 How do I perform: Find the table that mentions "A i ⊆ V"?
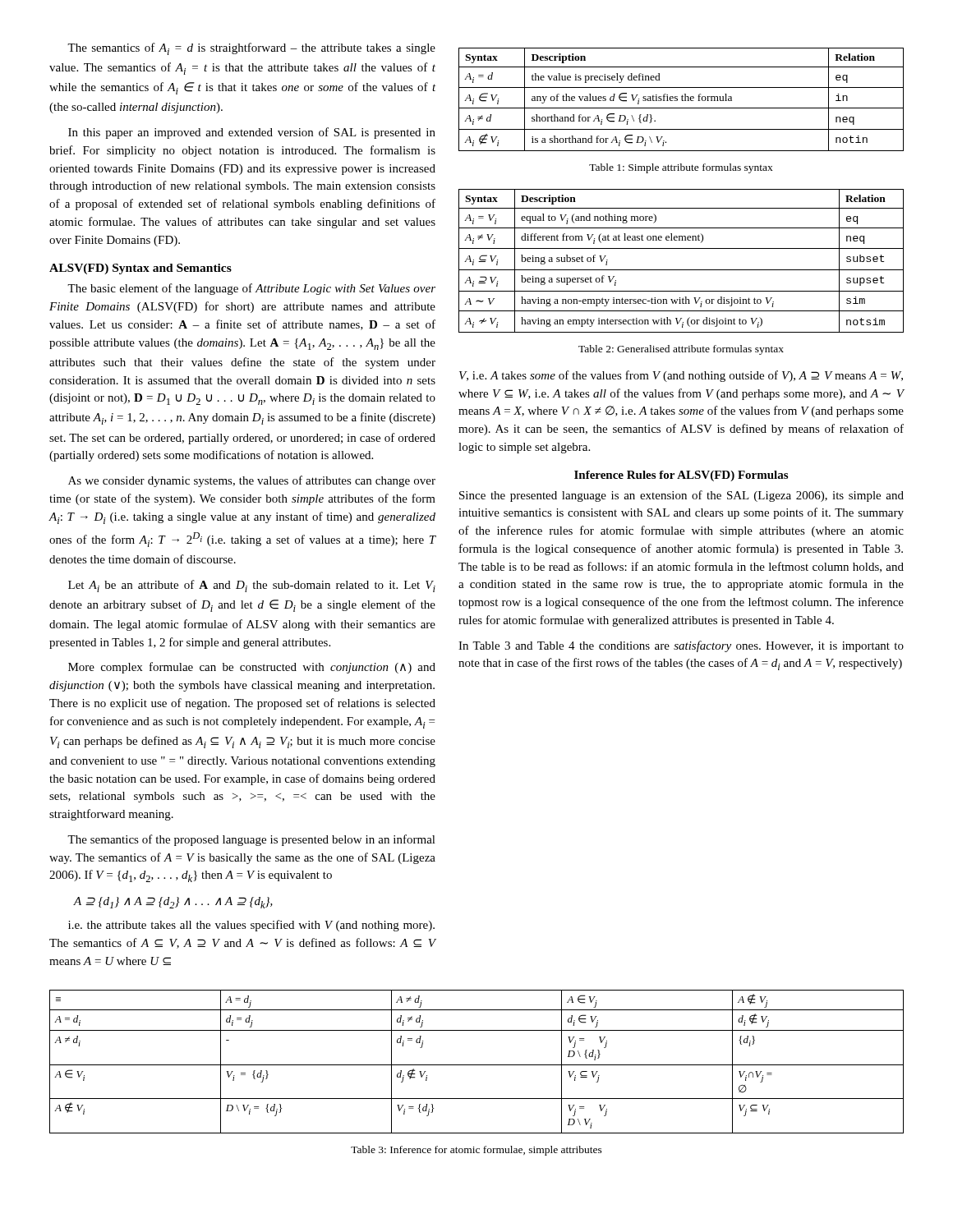(x=681, y=261)
